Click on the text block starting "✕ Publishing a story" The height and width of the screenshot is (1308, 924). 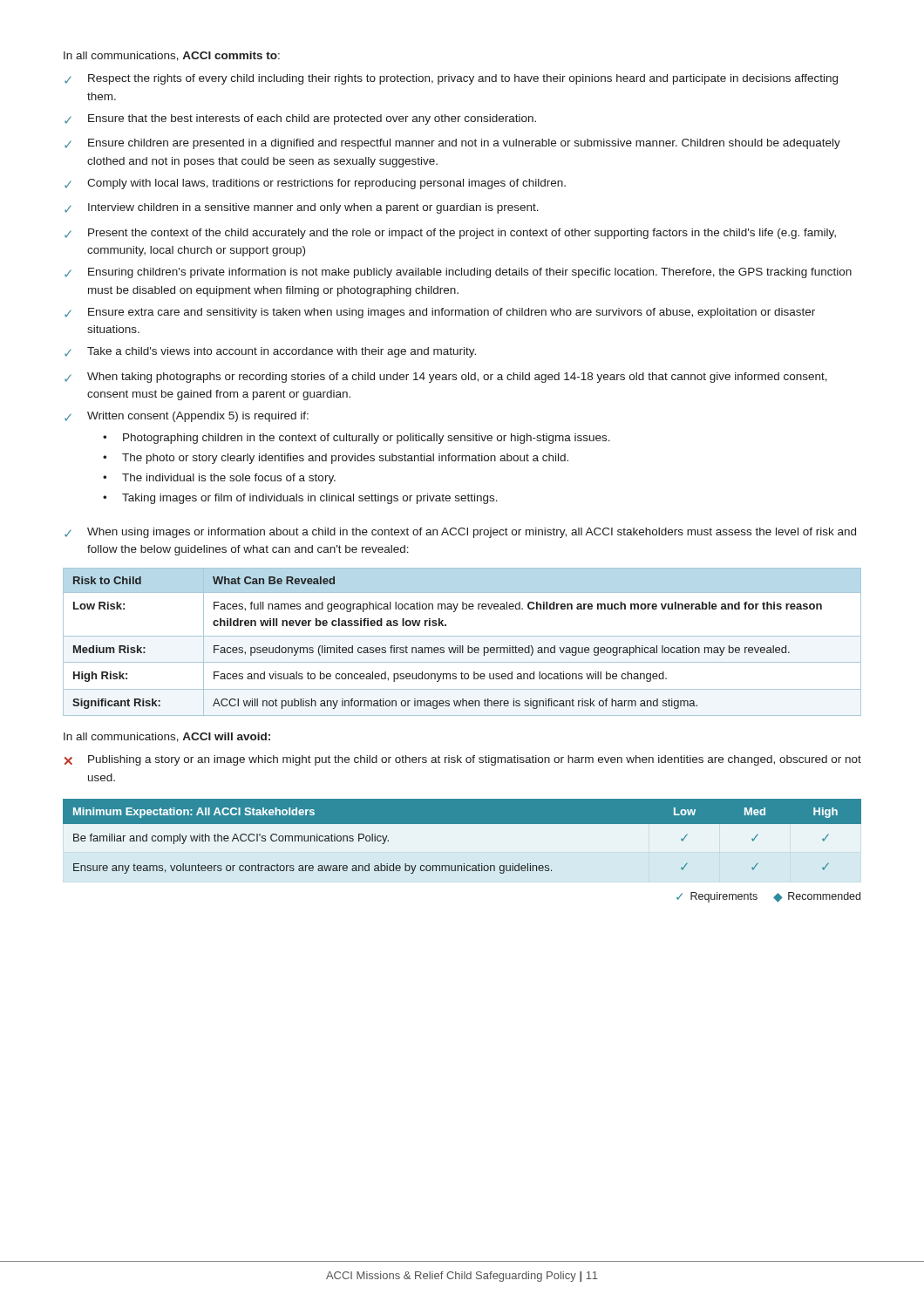pyautogui.click(x=462, y=769)
